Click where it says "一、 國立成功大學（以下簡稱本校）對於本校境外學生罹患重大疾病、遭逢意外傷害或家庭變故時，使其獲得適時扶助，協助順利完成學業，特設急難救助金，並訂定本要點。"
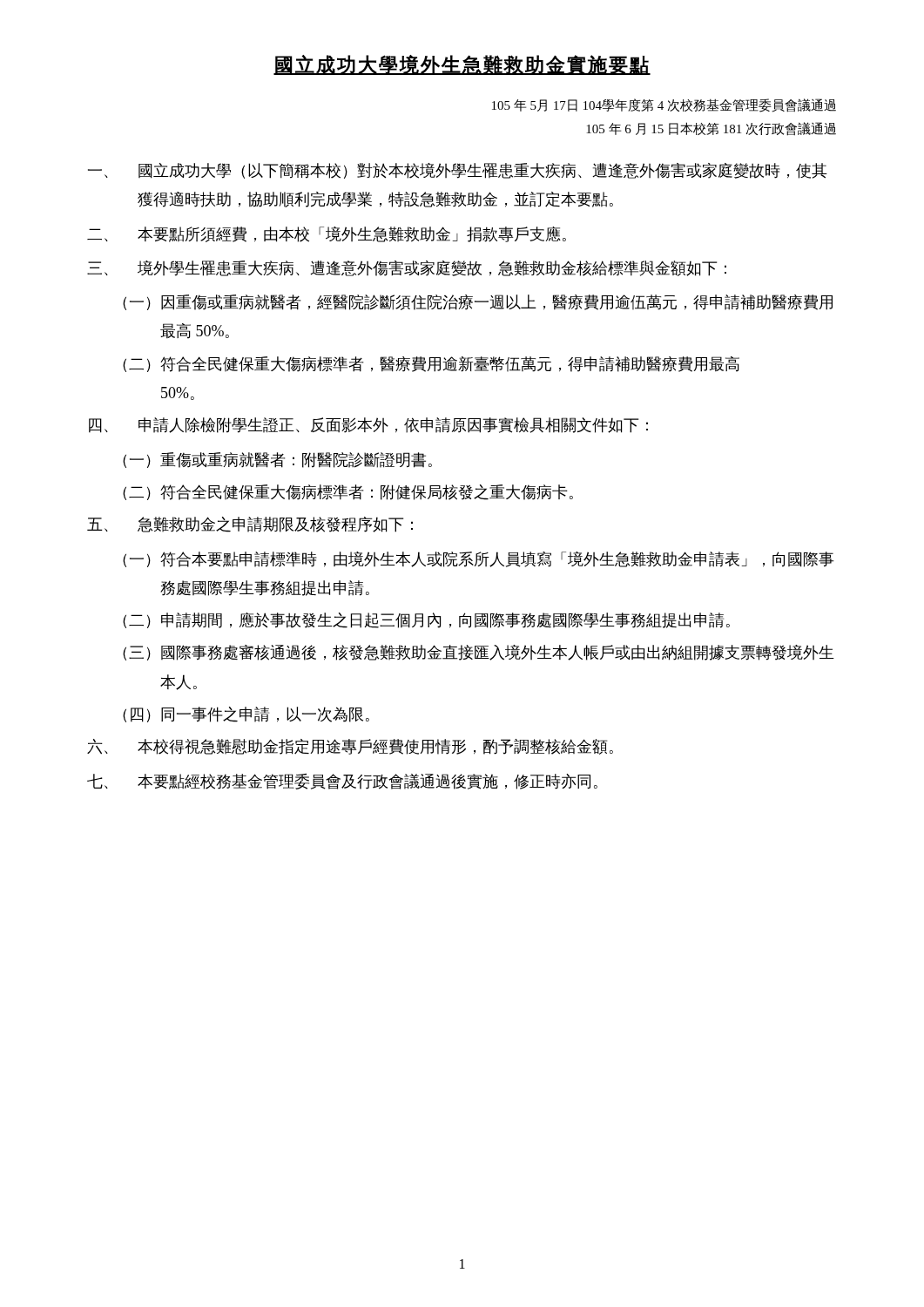The height and width of the screenshot is (1307, 924). 462,186
